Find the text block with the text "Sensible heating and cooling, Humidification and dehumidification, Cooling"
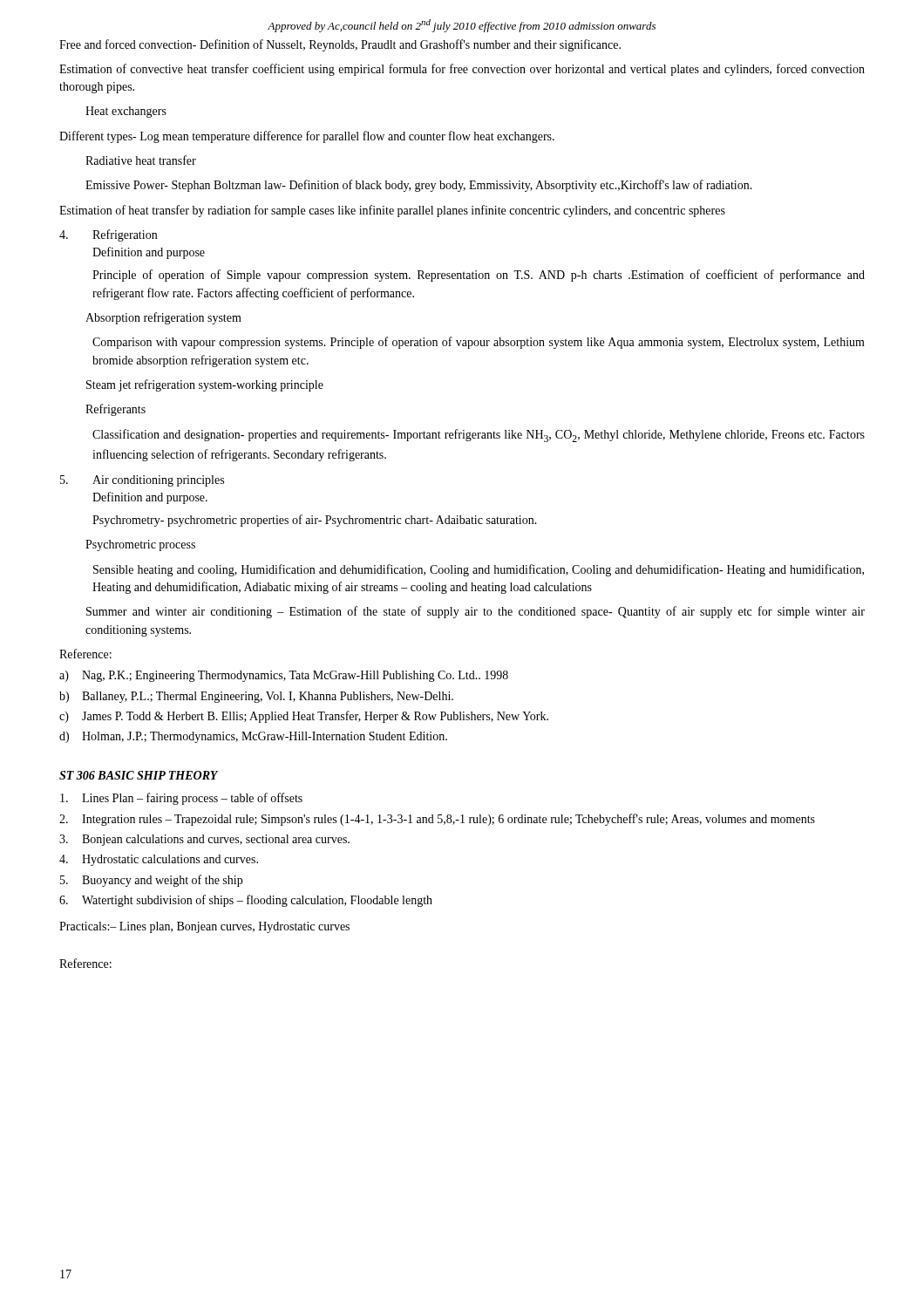The height and width of the screenshot is (1308, 924). 479,578
